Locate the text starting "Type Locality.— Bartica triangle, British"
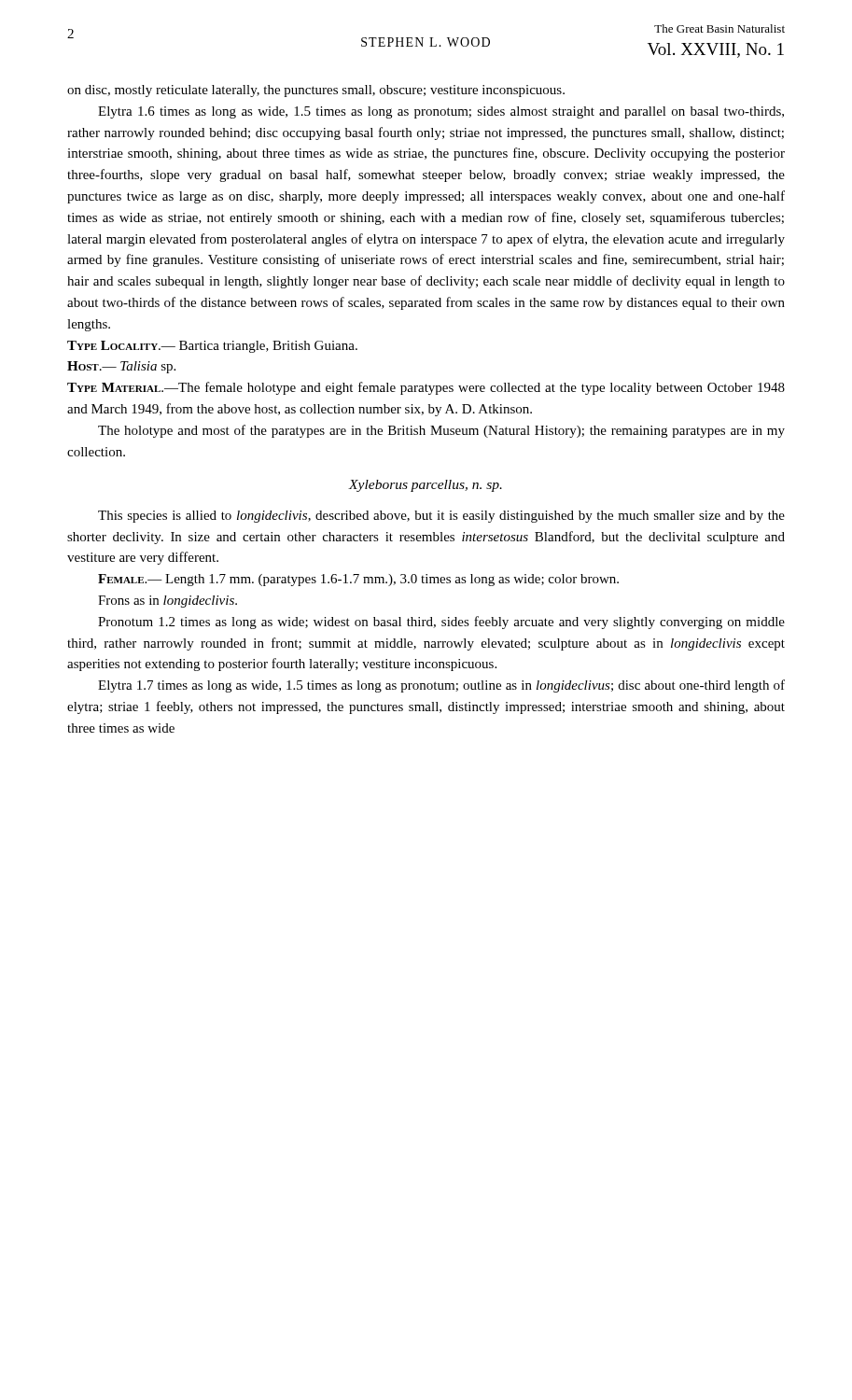Viewport: 852px width, 1400px height. pyautogui.click(x=212, y=347)
